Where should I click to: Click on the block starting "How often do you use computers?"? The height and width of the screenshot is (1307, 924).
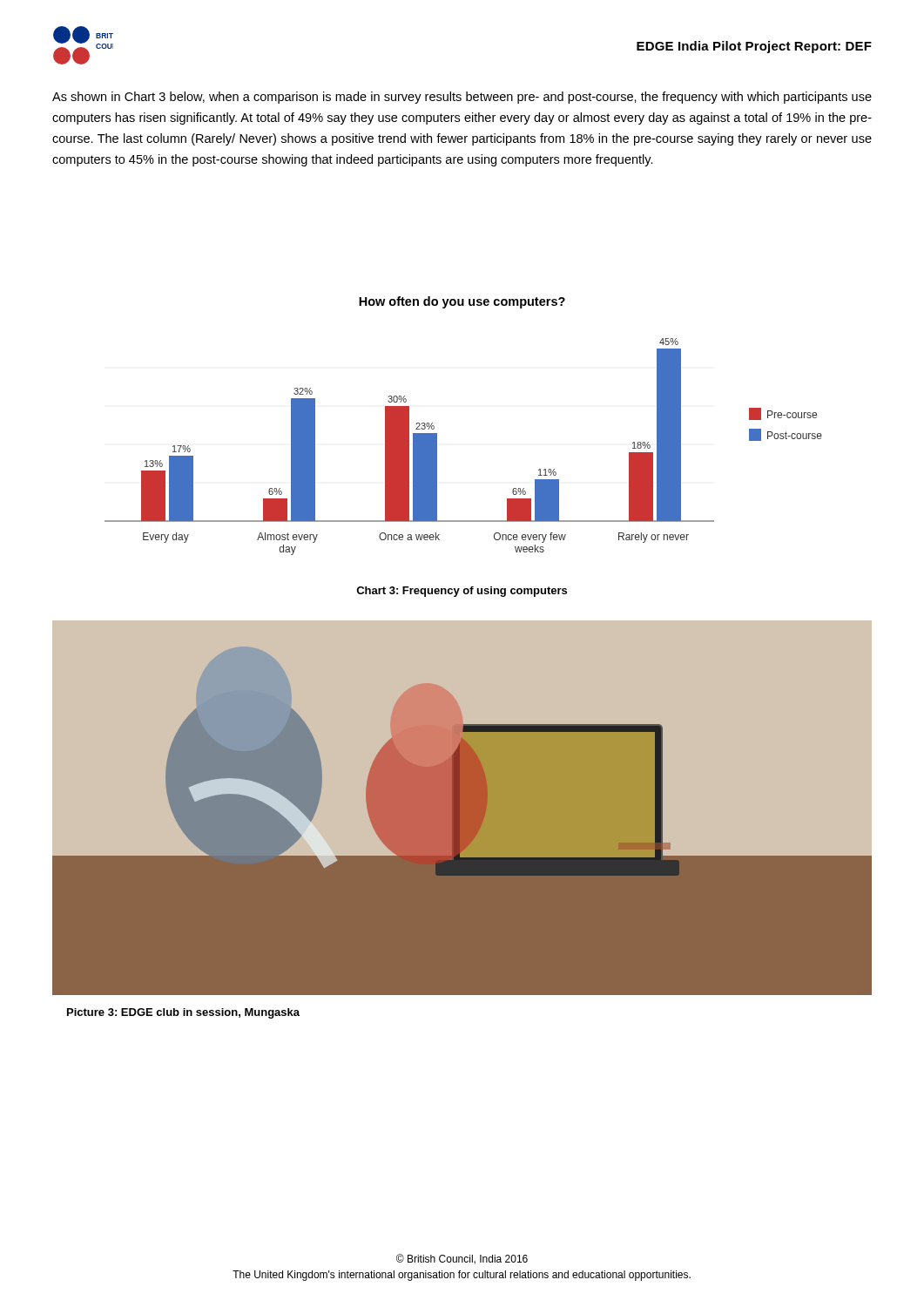pyautogui.click(x=462, y=301)
